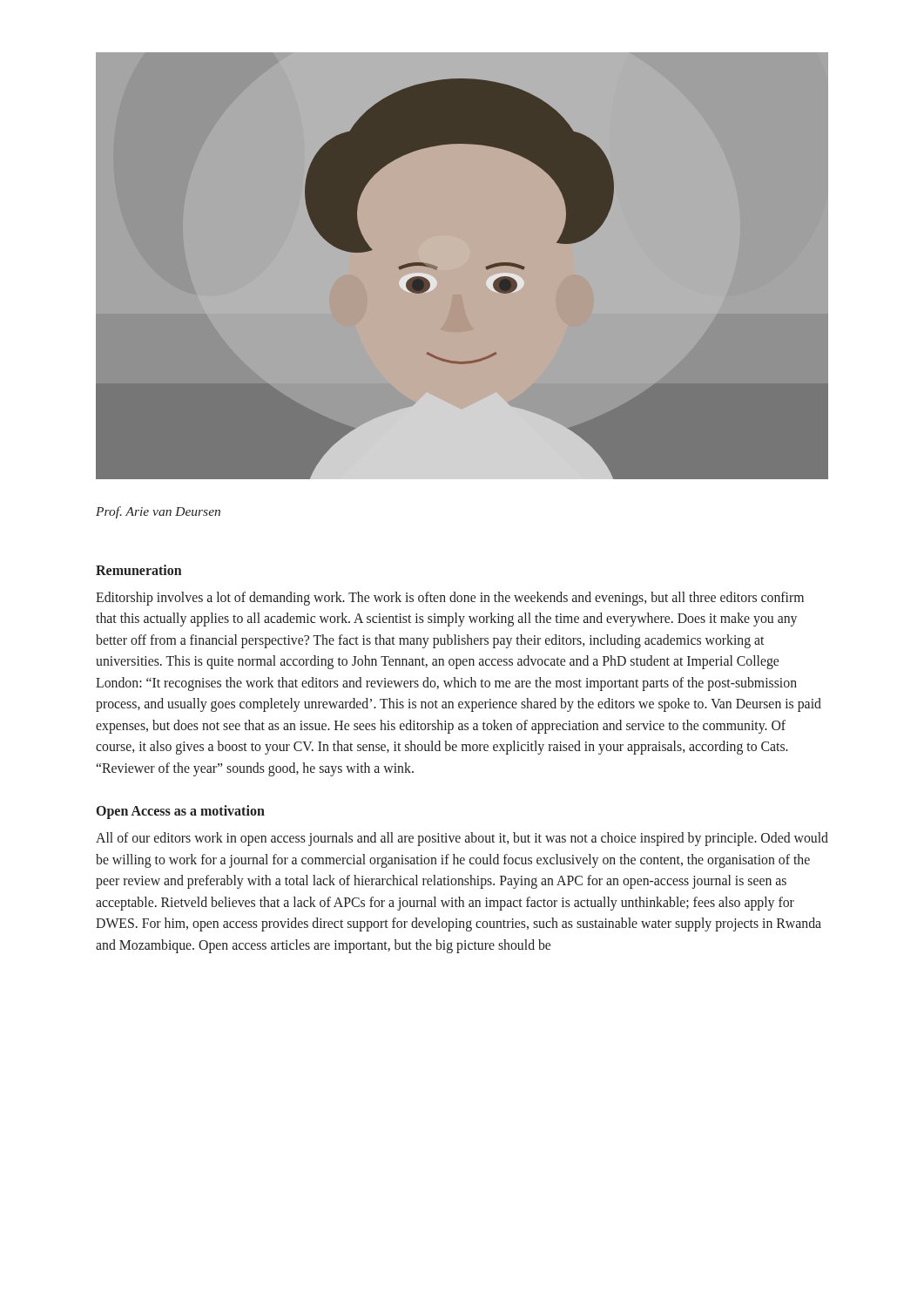Locate the region starting "Editorship involves a lot of"

click(x=458, y=683)
